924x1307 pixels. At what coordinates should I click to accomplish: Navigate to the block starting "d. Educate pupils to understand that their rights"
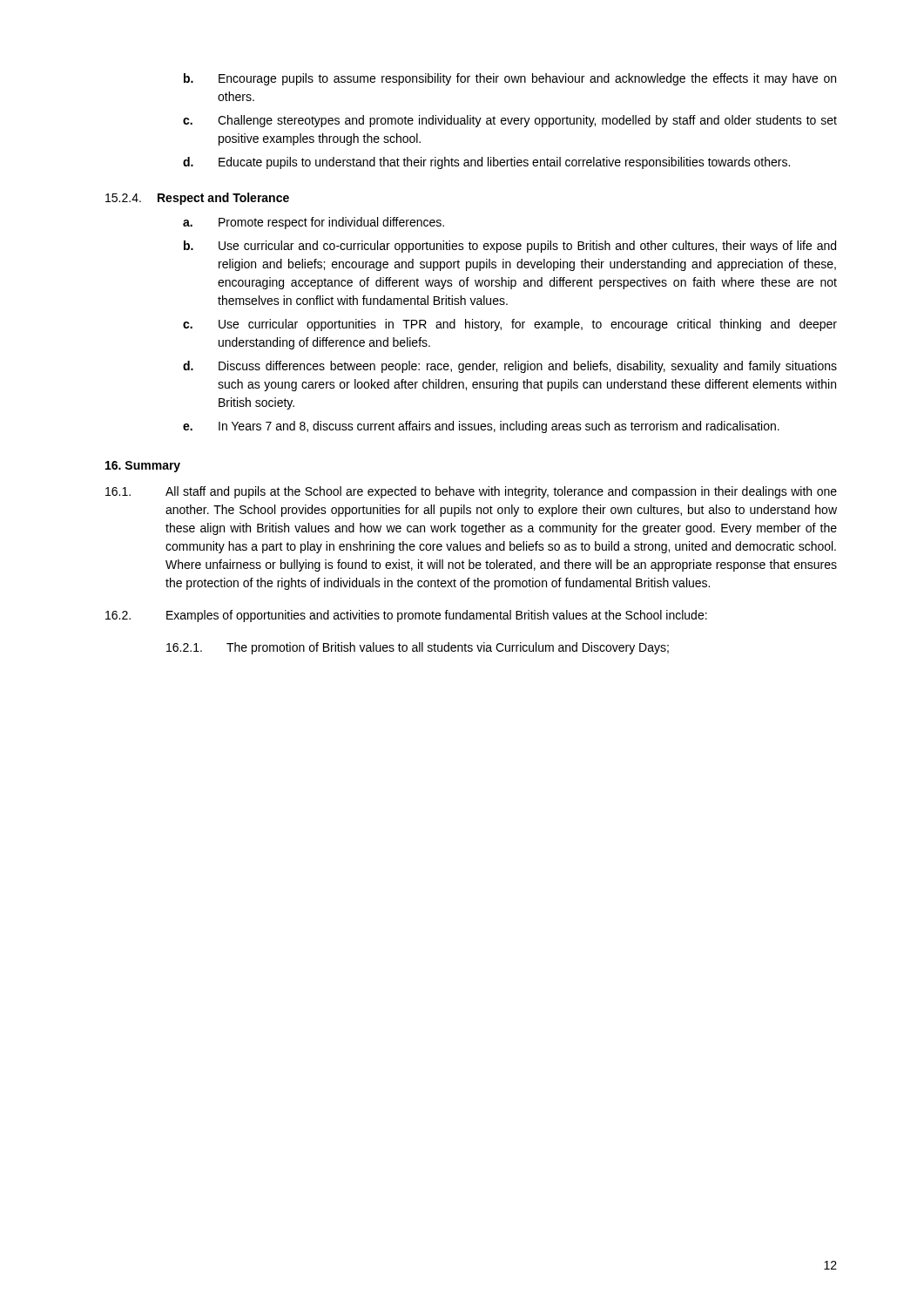pyautogui.click(x=510, y=162)
